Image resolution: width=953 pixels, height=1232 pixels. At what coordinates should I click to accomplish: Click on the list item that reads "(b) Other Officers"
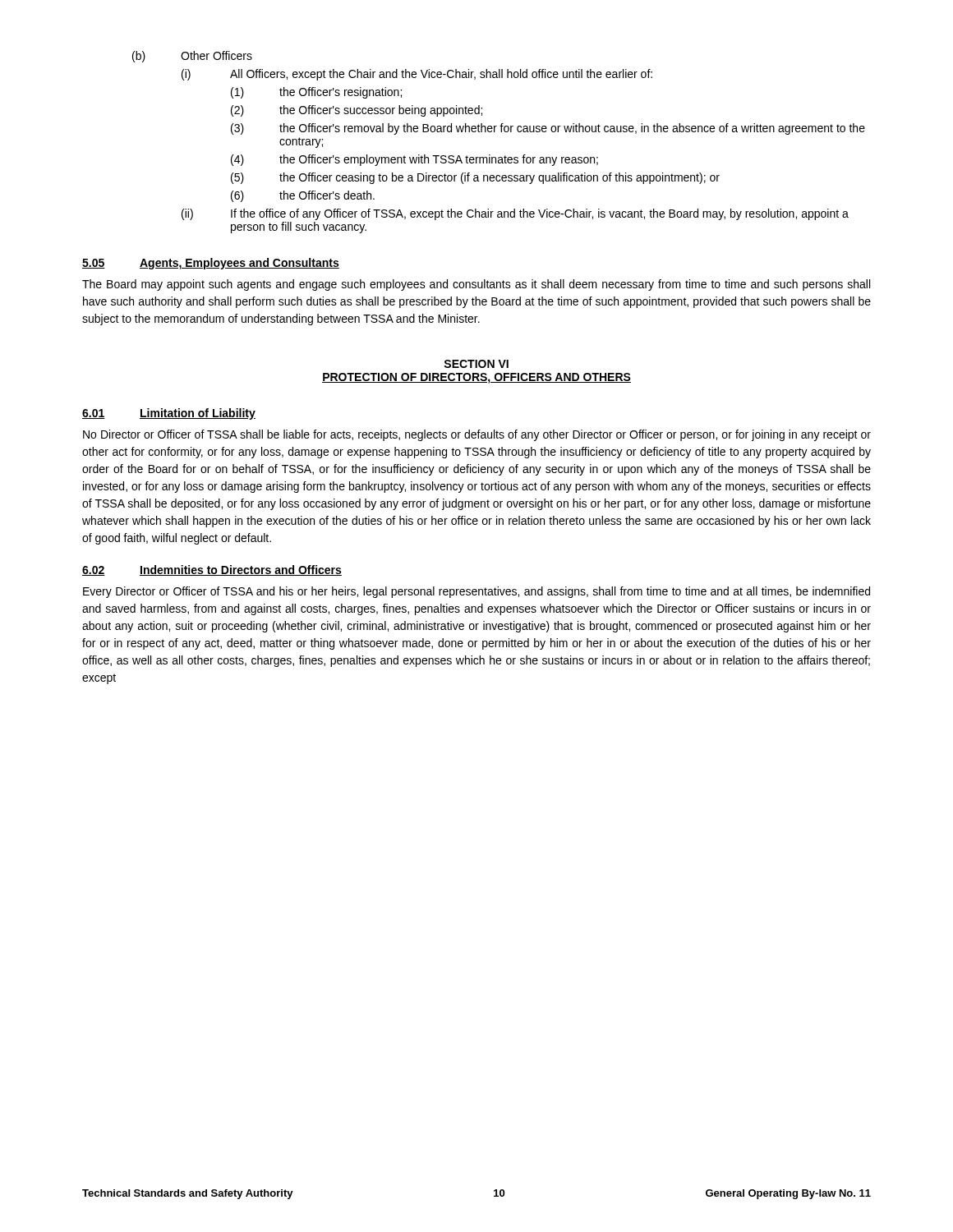point(192,57)
